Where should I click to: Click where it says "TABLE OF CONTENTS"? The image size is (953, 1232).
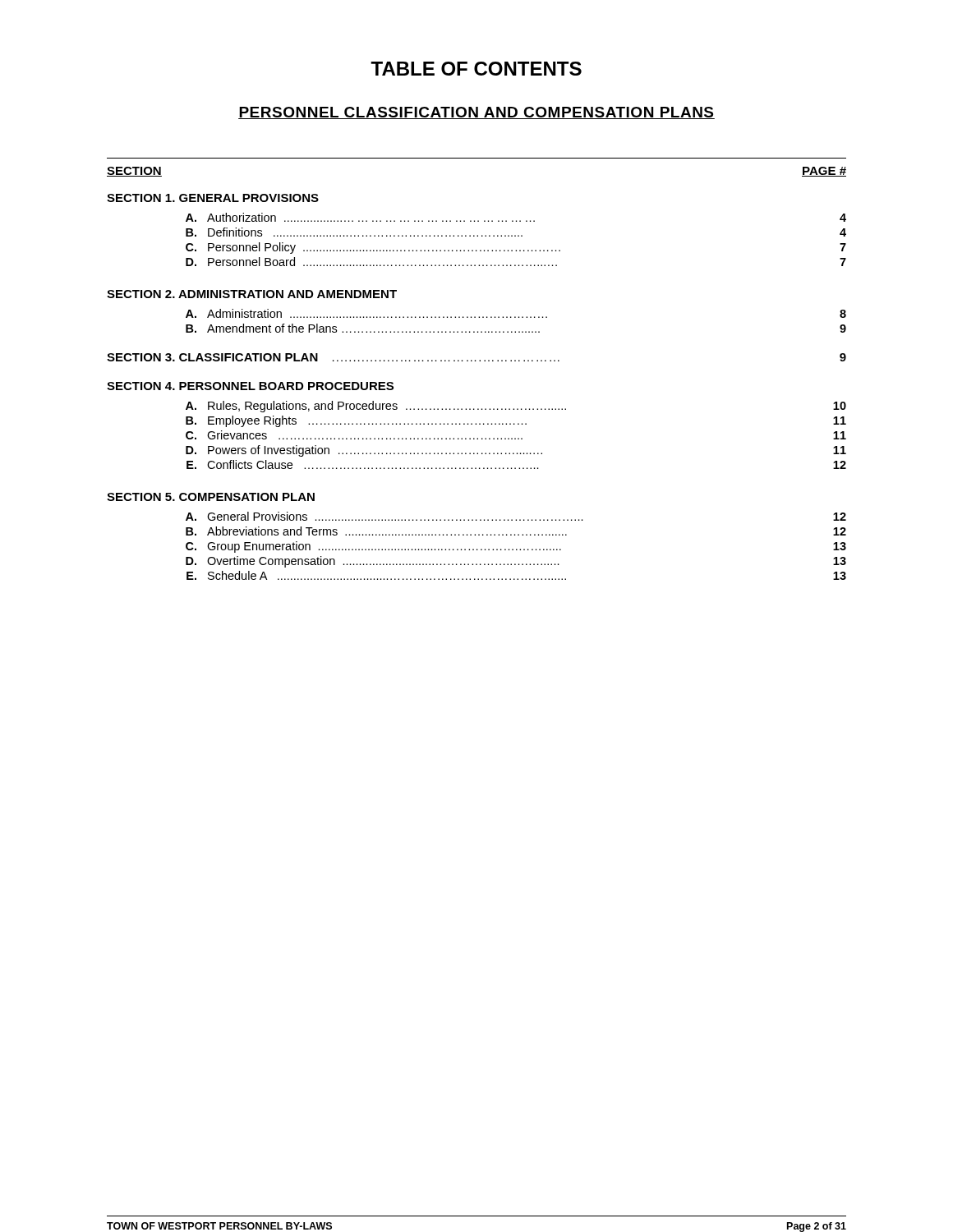click(476, 69)
